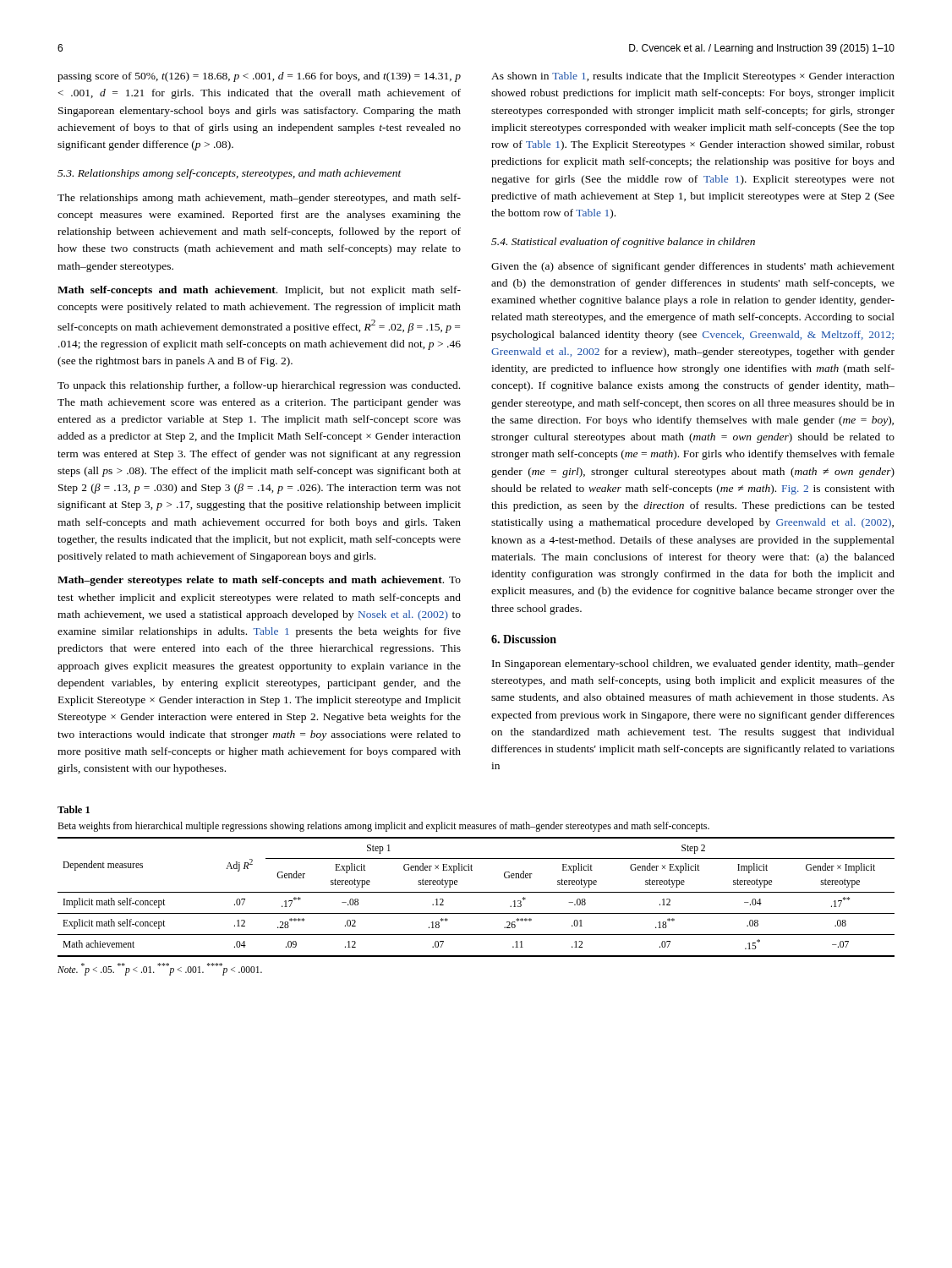Point to the block beginning "In Singaporean elementary-school children, we"

pyautogui.click(x=693, y=715)
